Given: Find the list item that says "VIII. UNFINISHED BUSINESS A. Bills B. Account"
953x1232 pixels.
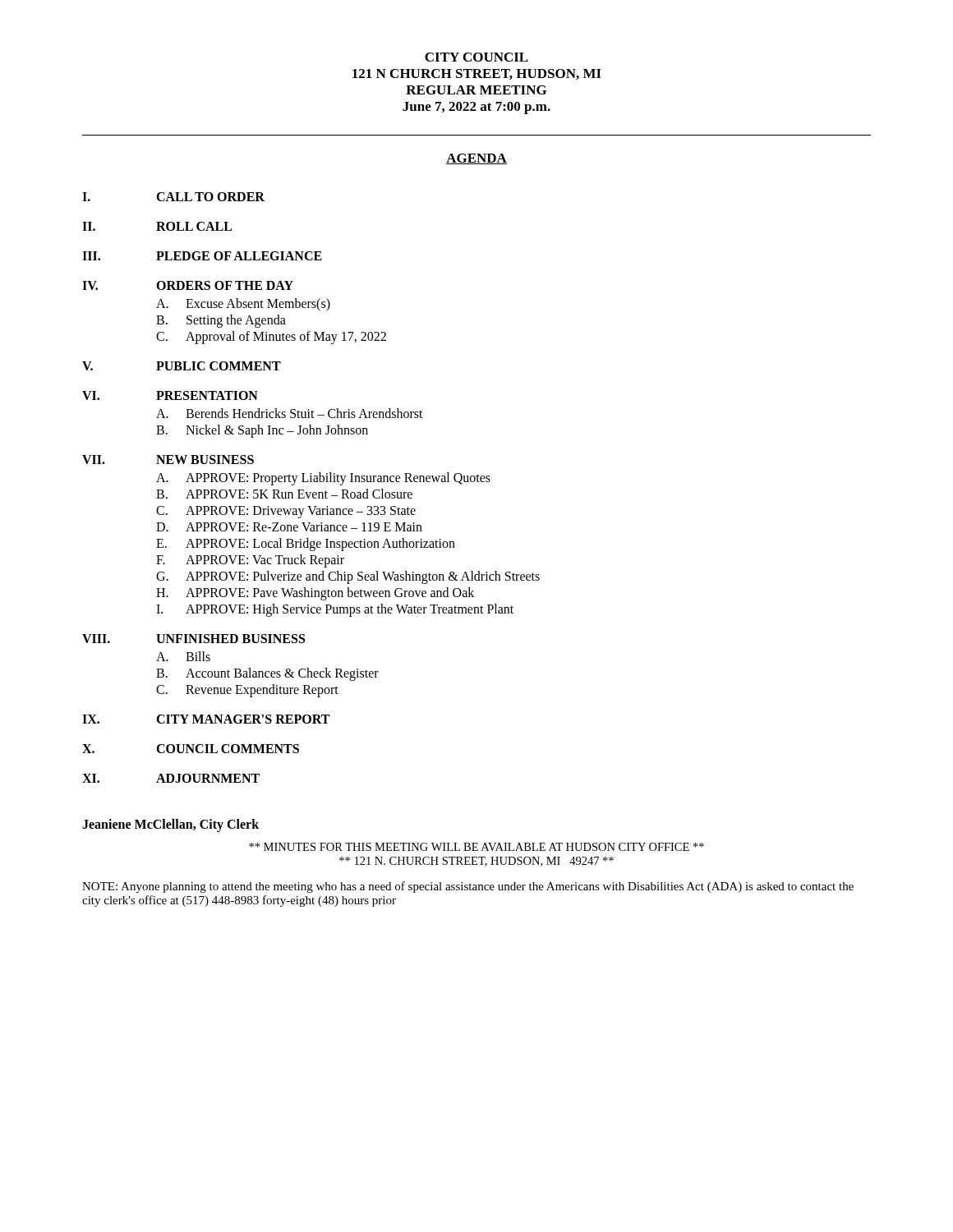Looking at the screenshot, I should click(193, 639).
